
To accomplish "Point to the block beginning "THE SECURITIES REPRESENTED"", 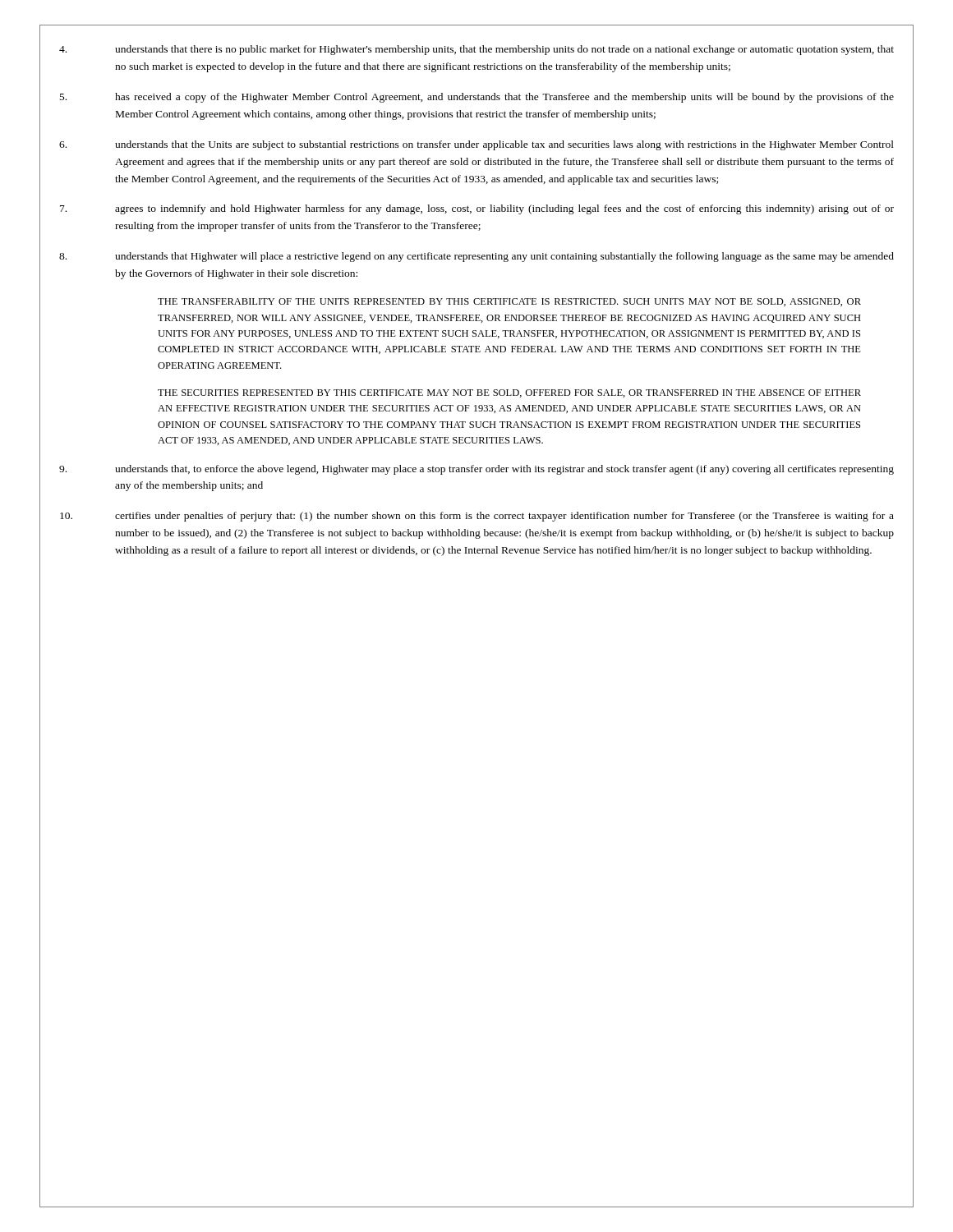I will [509, 416].
